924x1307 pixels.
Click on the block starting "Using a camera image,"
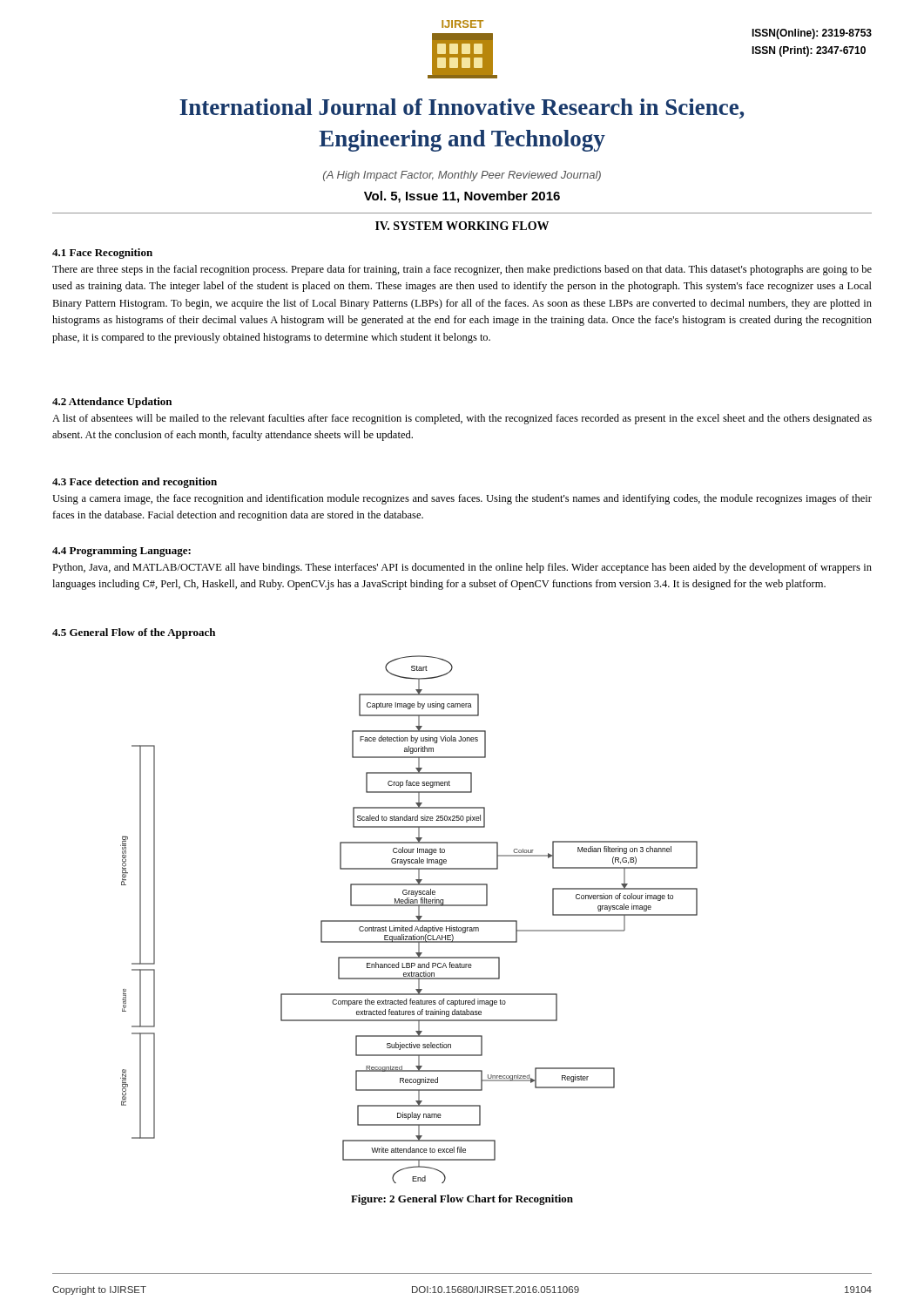click(x=462, y=507)
